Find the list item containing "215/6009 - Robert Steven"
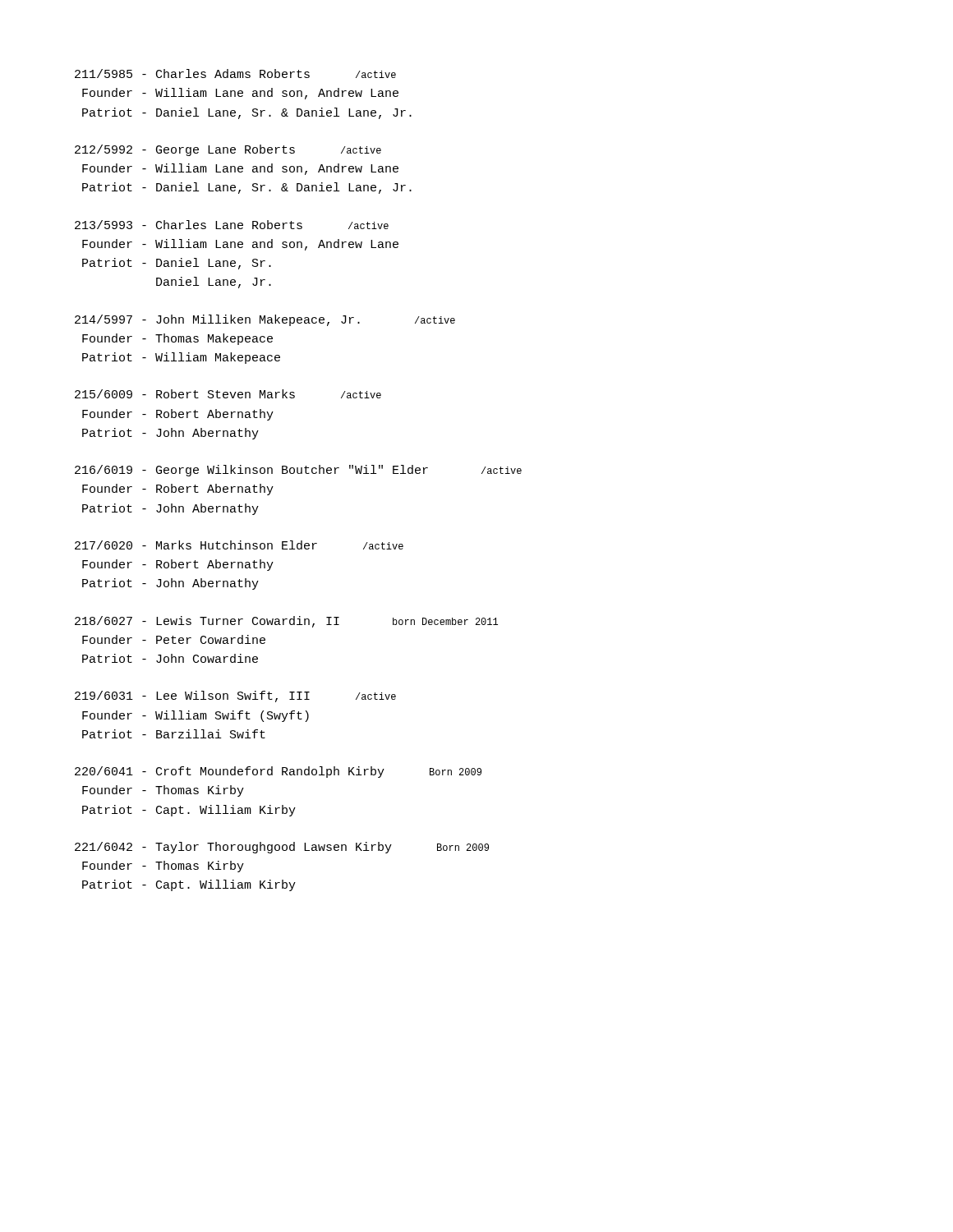 coord(228,394)
